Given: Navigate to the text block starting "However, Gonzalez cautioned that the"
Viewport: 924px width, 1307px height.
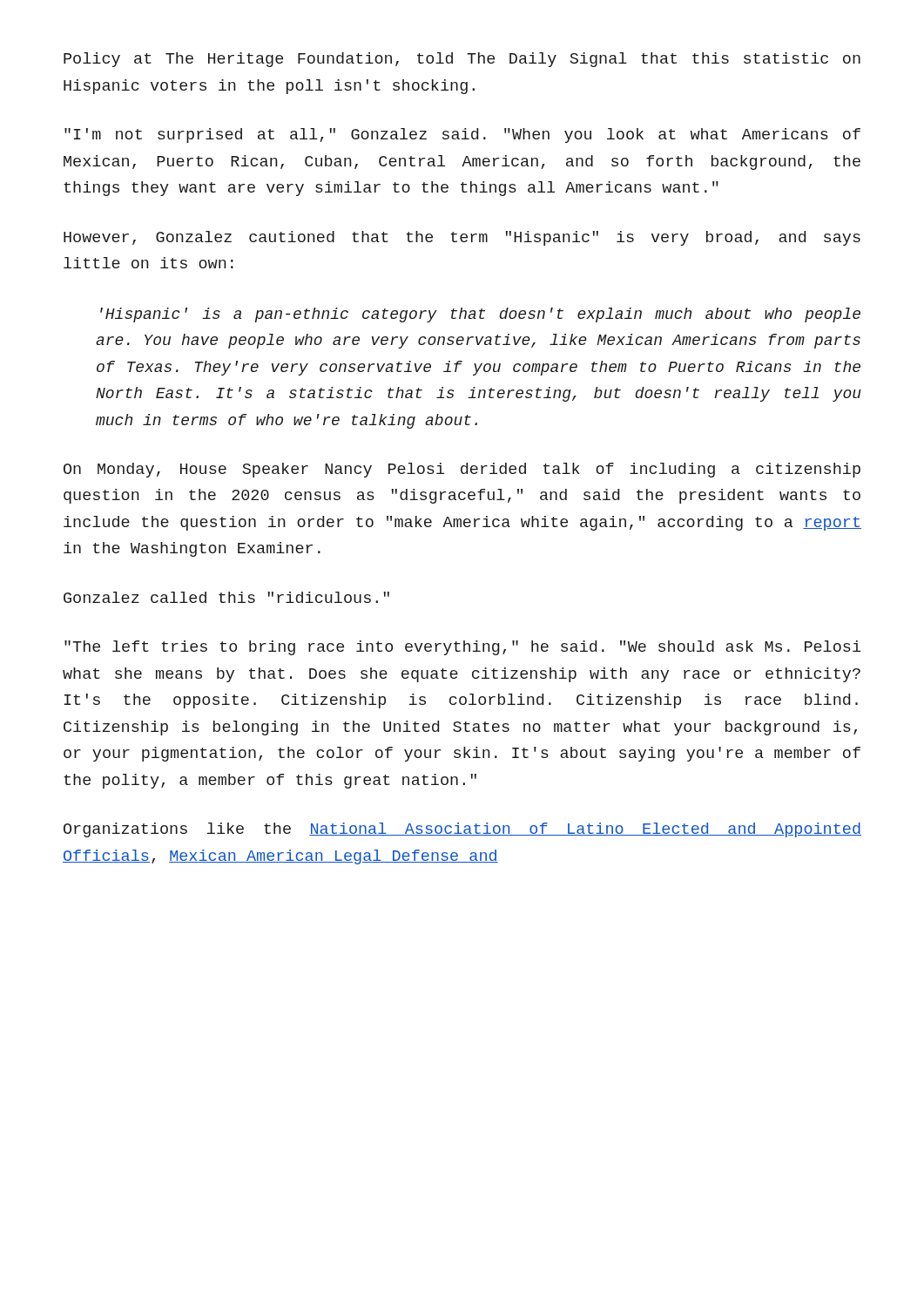Looking at the screenshot, I should [462, 251].
